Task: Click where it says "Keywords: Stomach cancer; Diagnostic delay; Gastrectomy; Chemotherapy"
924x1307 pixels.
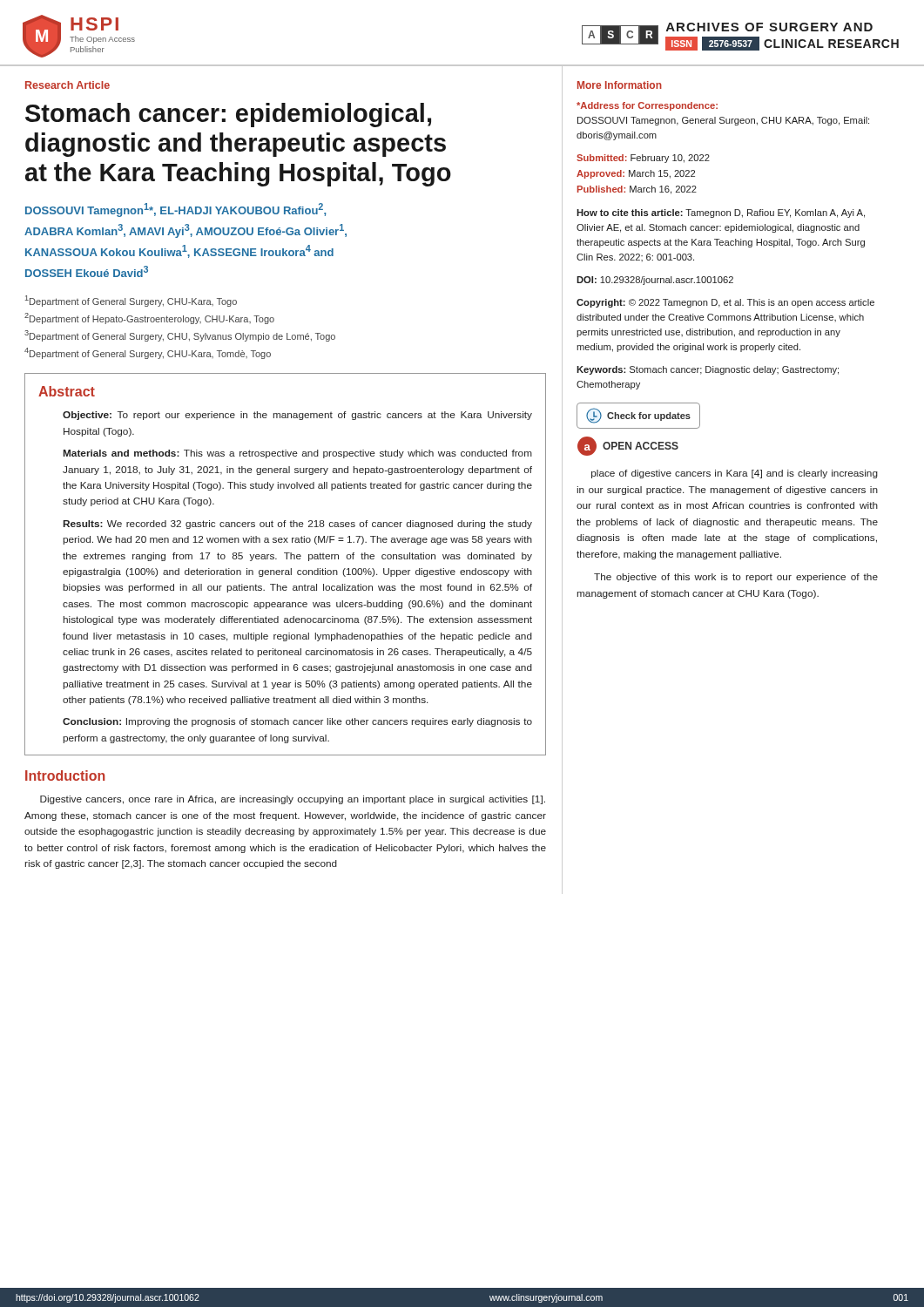Action: [x=708, y=377]
